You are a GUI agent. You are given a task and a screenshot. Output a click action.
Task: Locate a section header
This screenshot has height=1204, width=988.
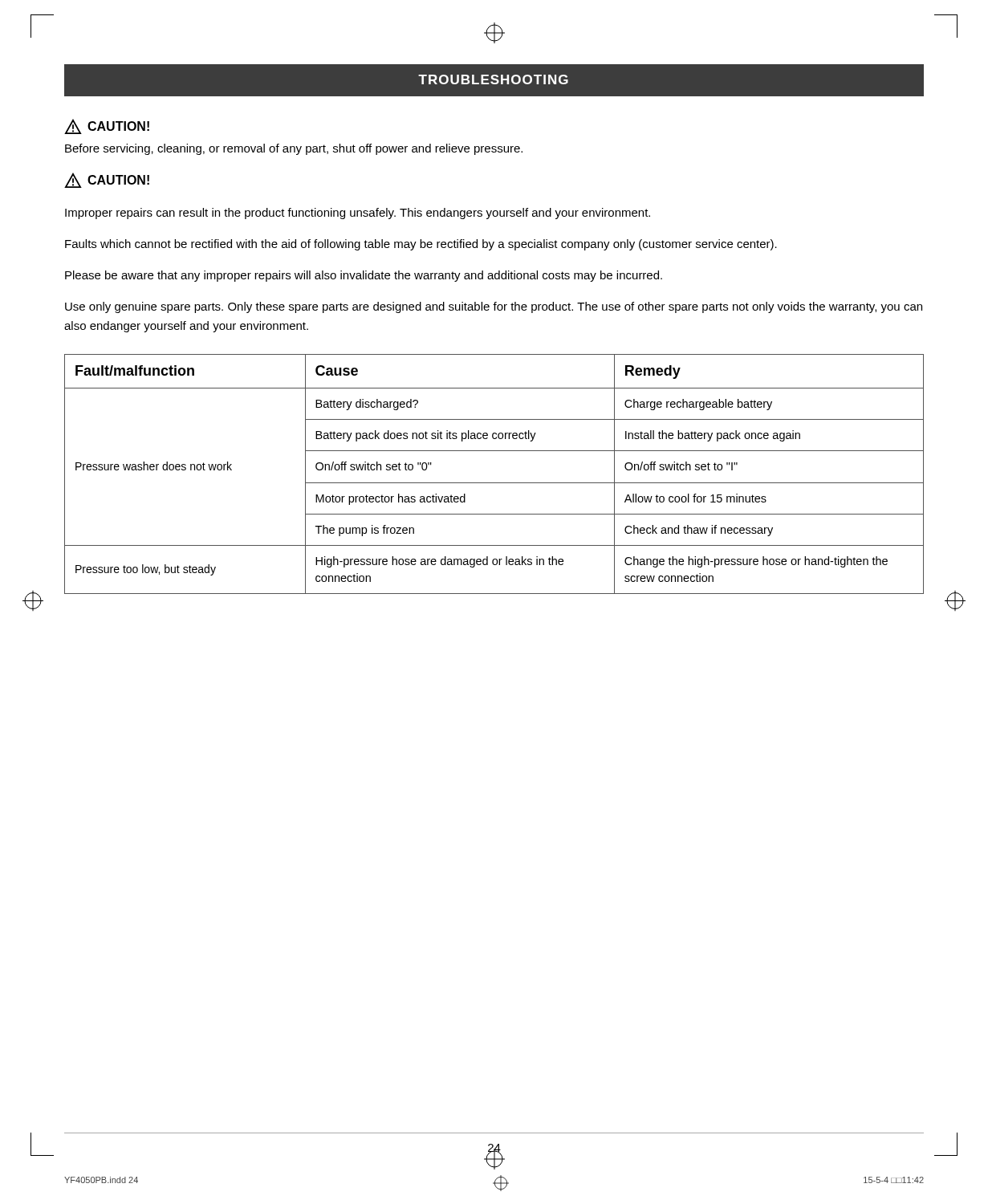pyautogui.click(x=494, y=80)
